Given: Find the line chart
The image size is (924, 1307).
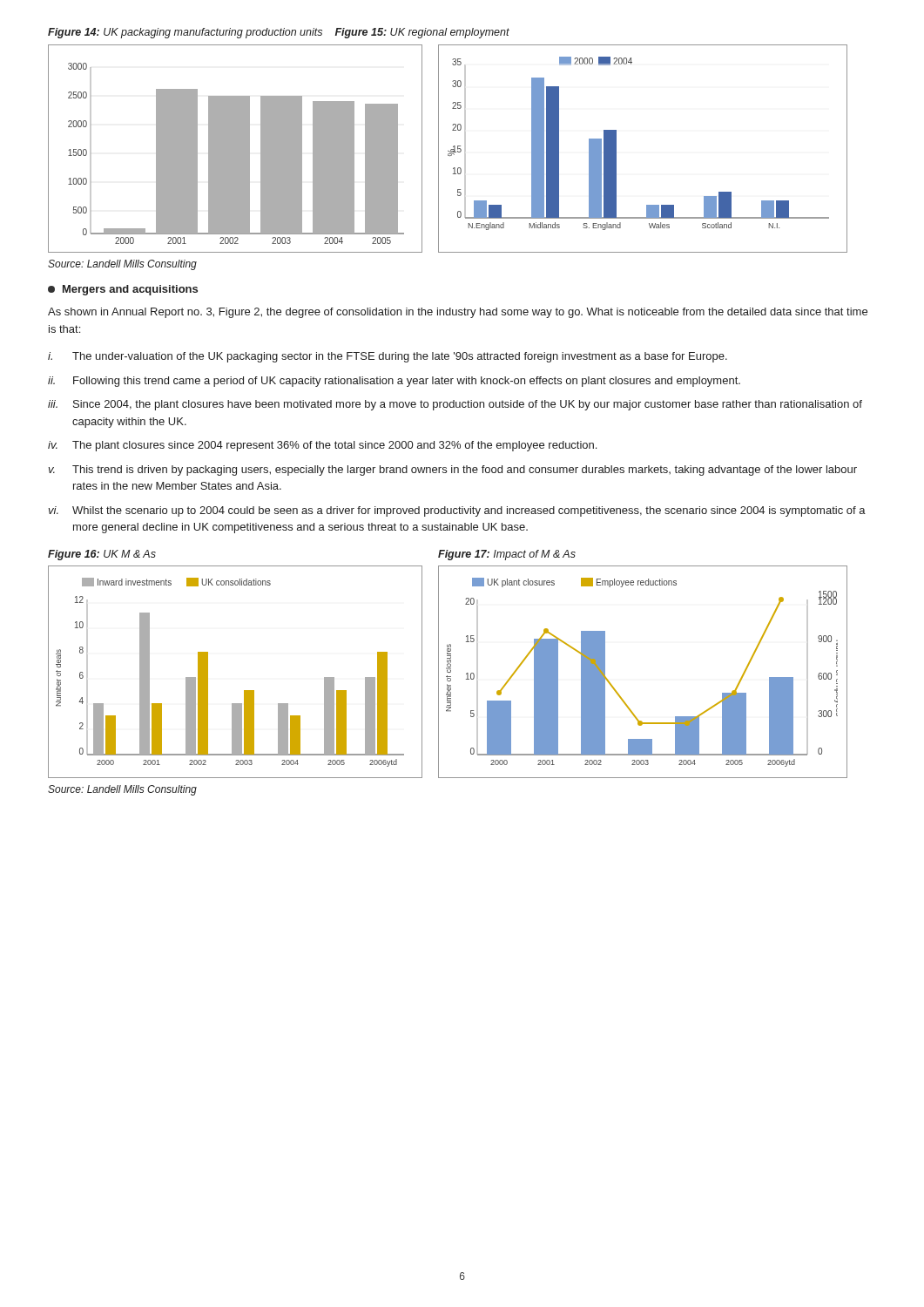Looking at the screenshot, I should (643, 671).
